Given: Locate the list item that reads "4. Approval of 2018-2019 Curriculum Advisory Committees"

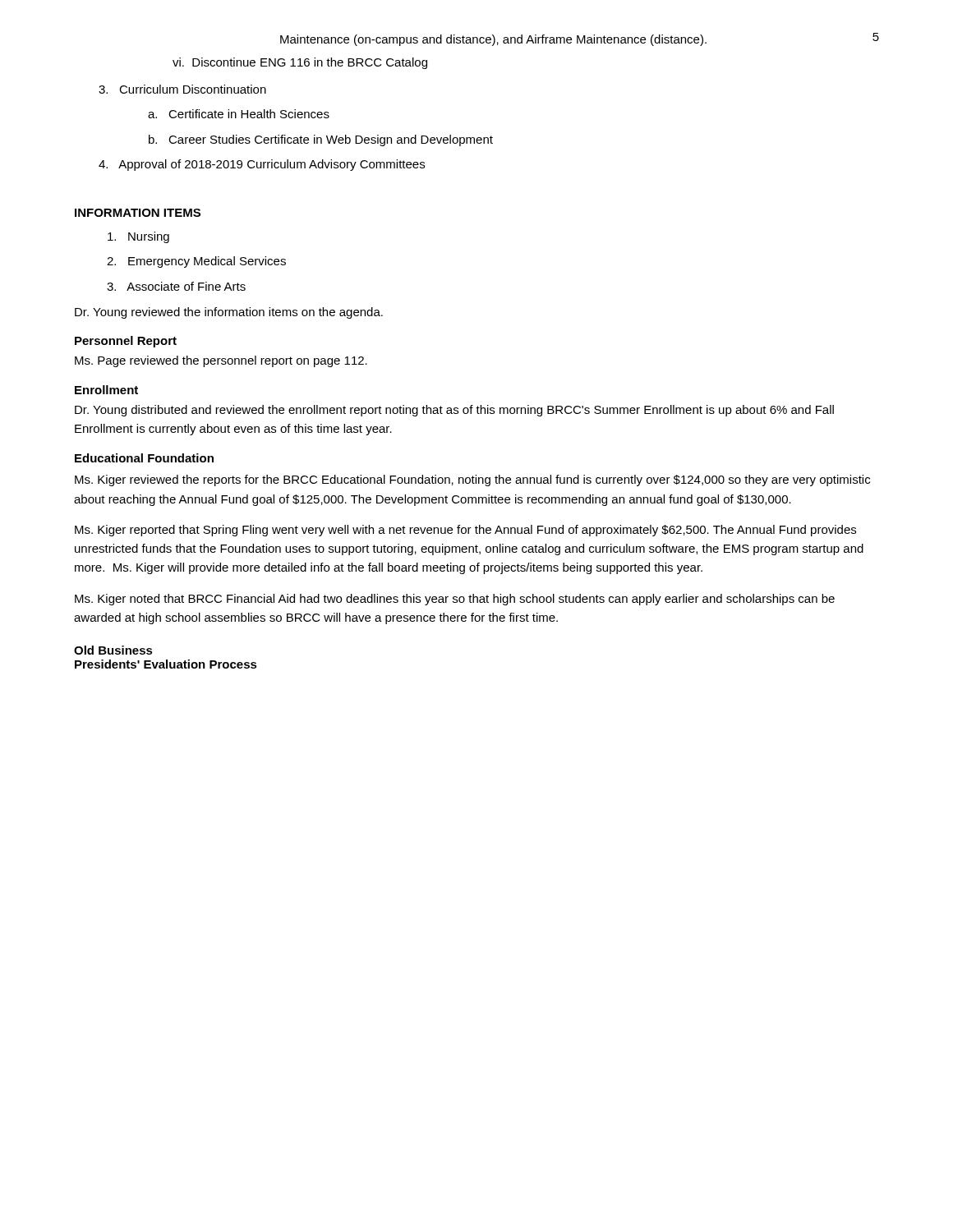Looking at the screenshot, I should [x=262, y=164].
